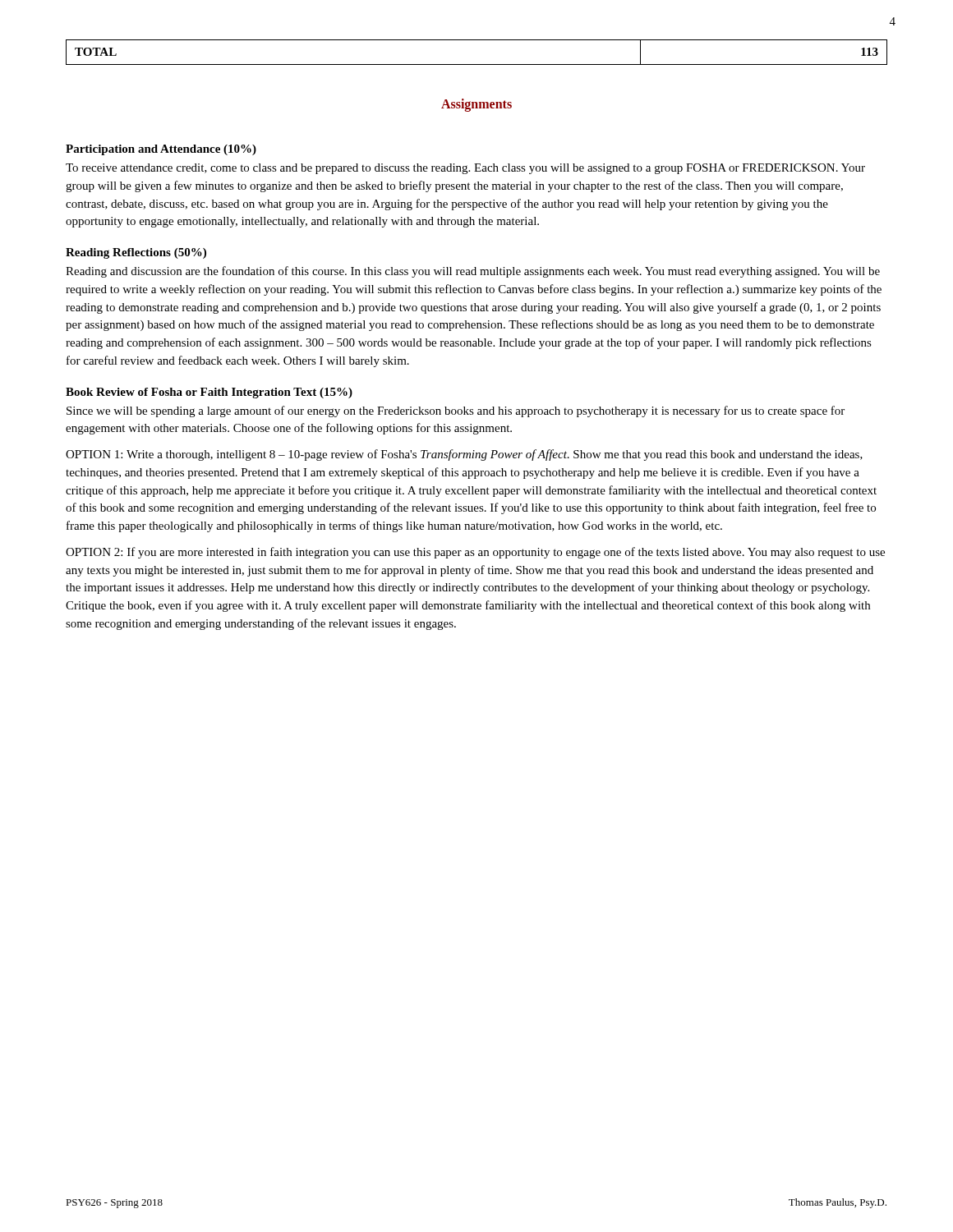The height and width of the screenshot is (1232, 953).
Task: Locate the table with the text "TOTAL"
Action: coord(476,52)
